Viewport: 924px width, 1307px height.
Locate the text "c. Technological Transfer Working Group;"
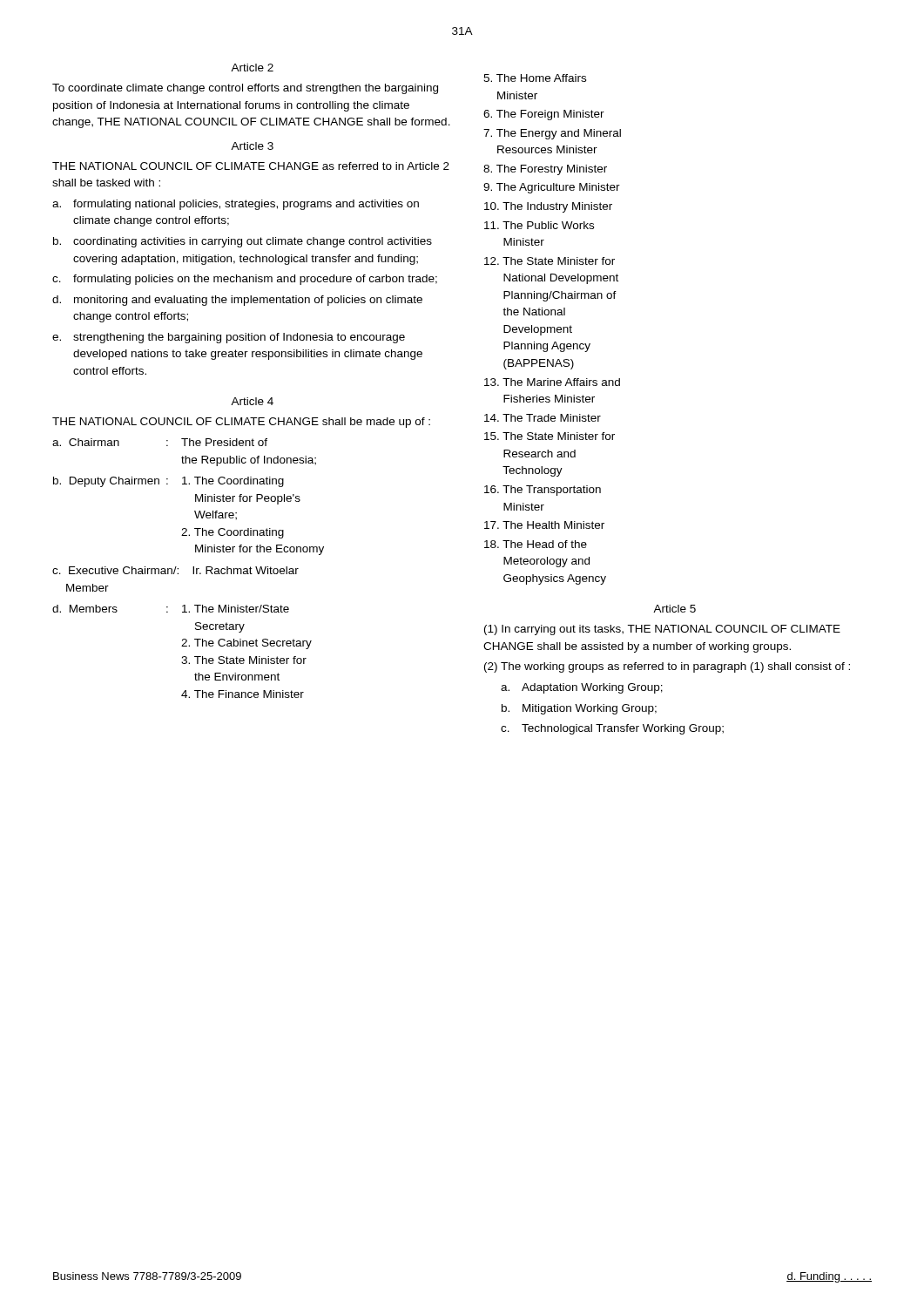[684, 728]
